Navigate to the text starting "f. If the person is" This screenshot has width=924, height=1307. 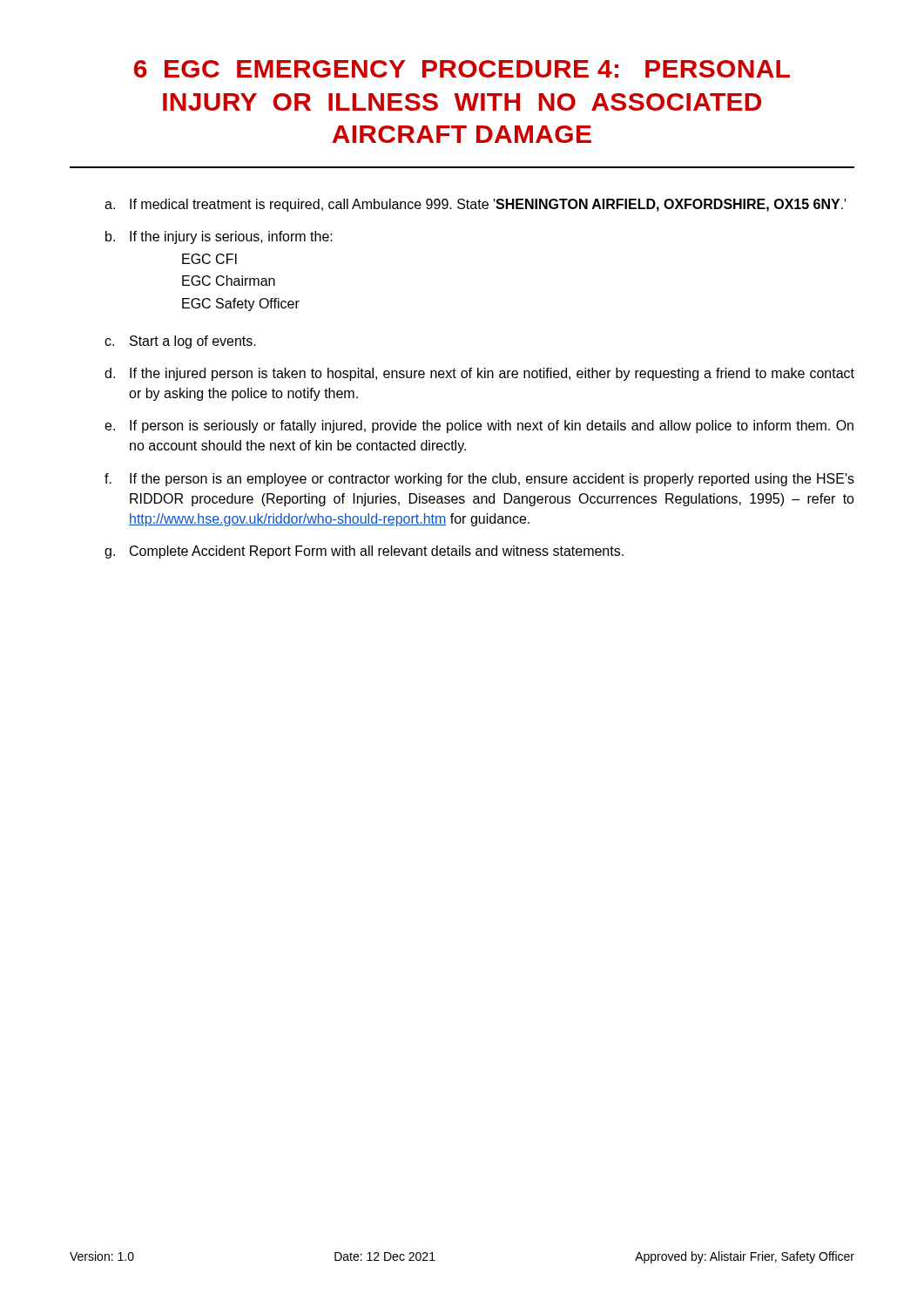(479, 499)
